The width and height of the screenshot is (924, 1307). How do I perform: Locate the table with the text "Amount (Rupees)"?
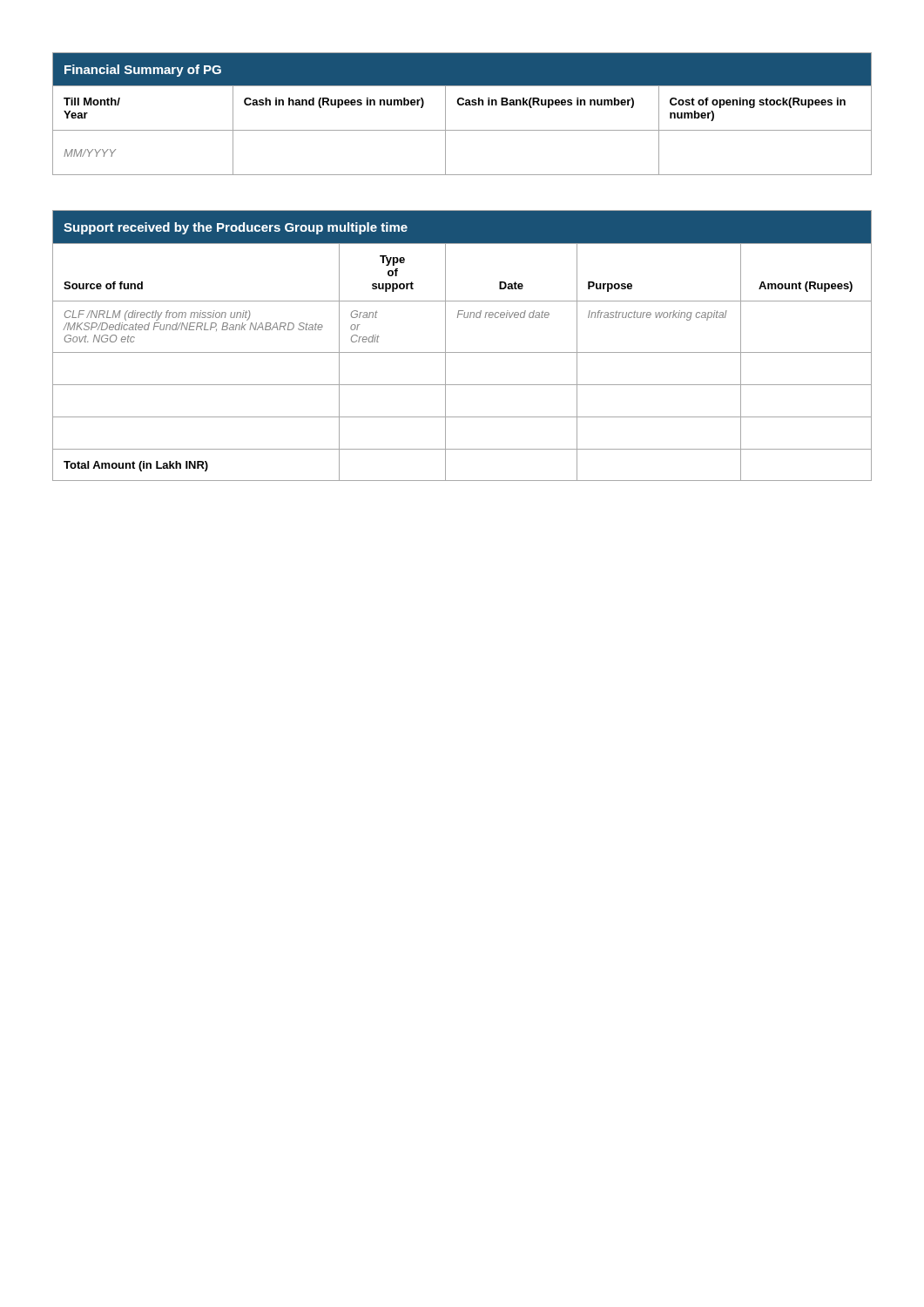click(462, 346)
